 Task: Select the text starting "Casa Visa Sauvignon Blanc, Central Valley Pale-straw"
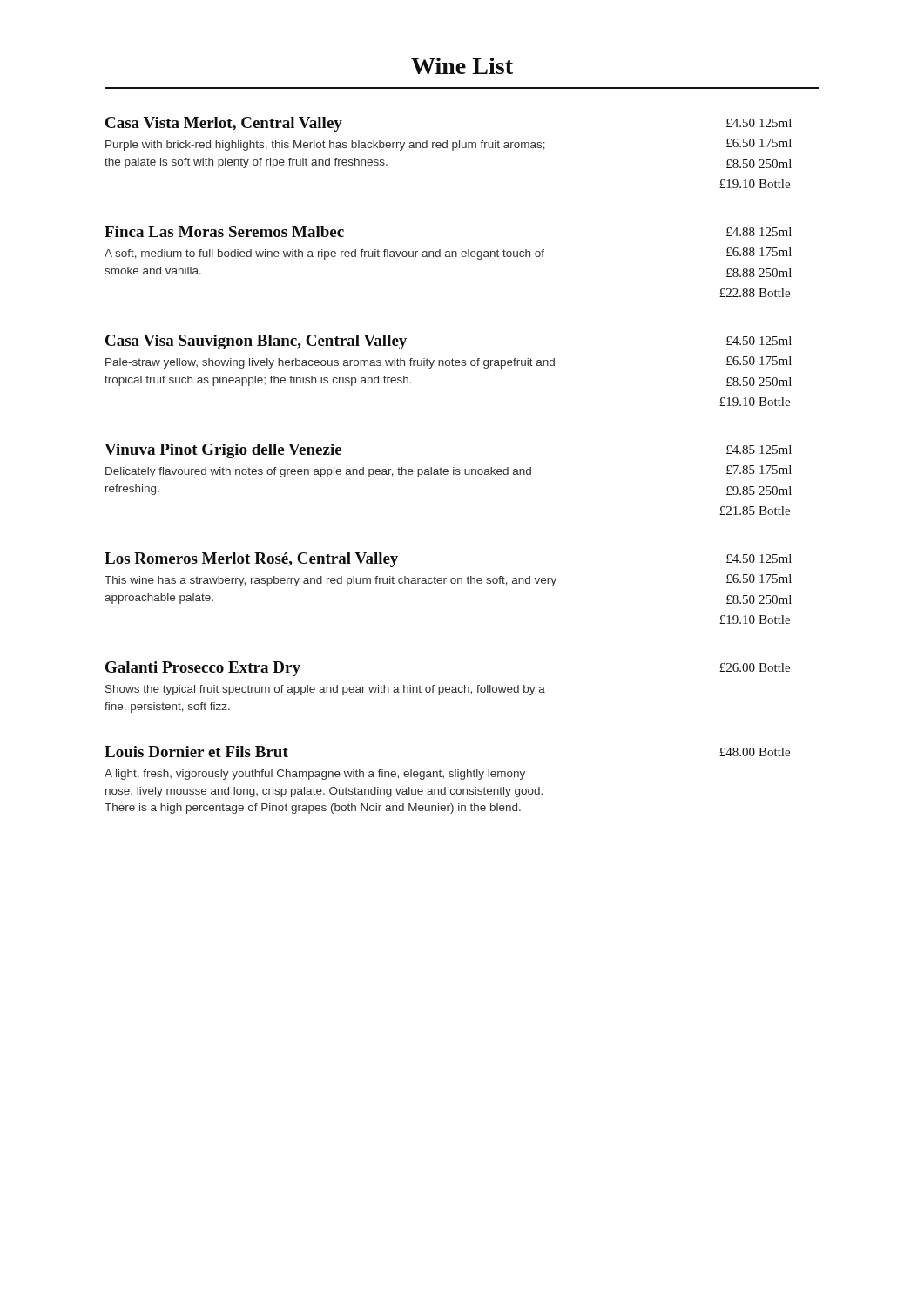click(x=462, y=372)
